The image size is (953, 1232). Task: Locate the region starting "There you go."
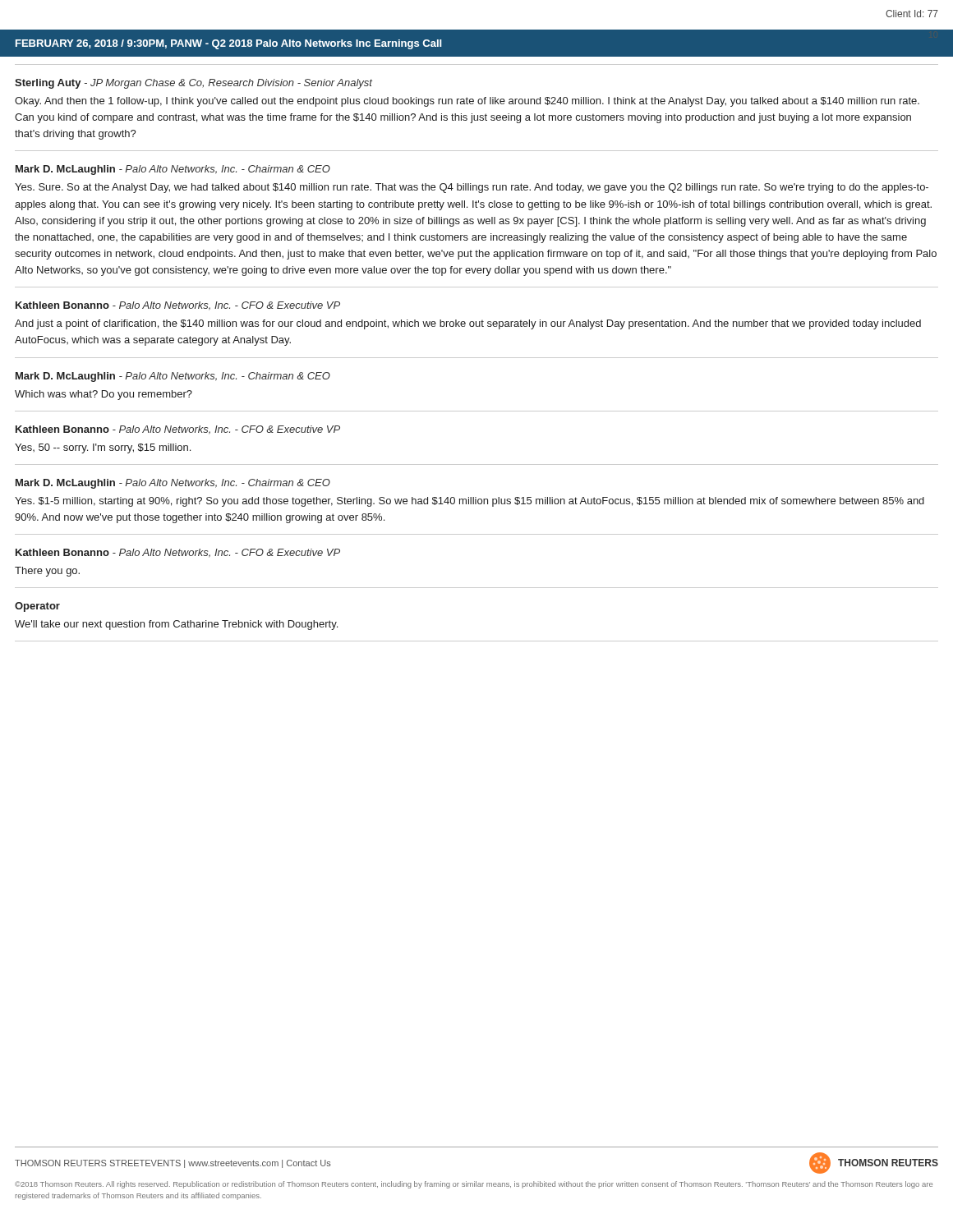click(x=48, y=571)
